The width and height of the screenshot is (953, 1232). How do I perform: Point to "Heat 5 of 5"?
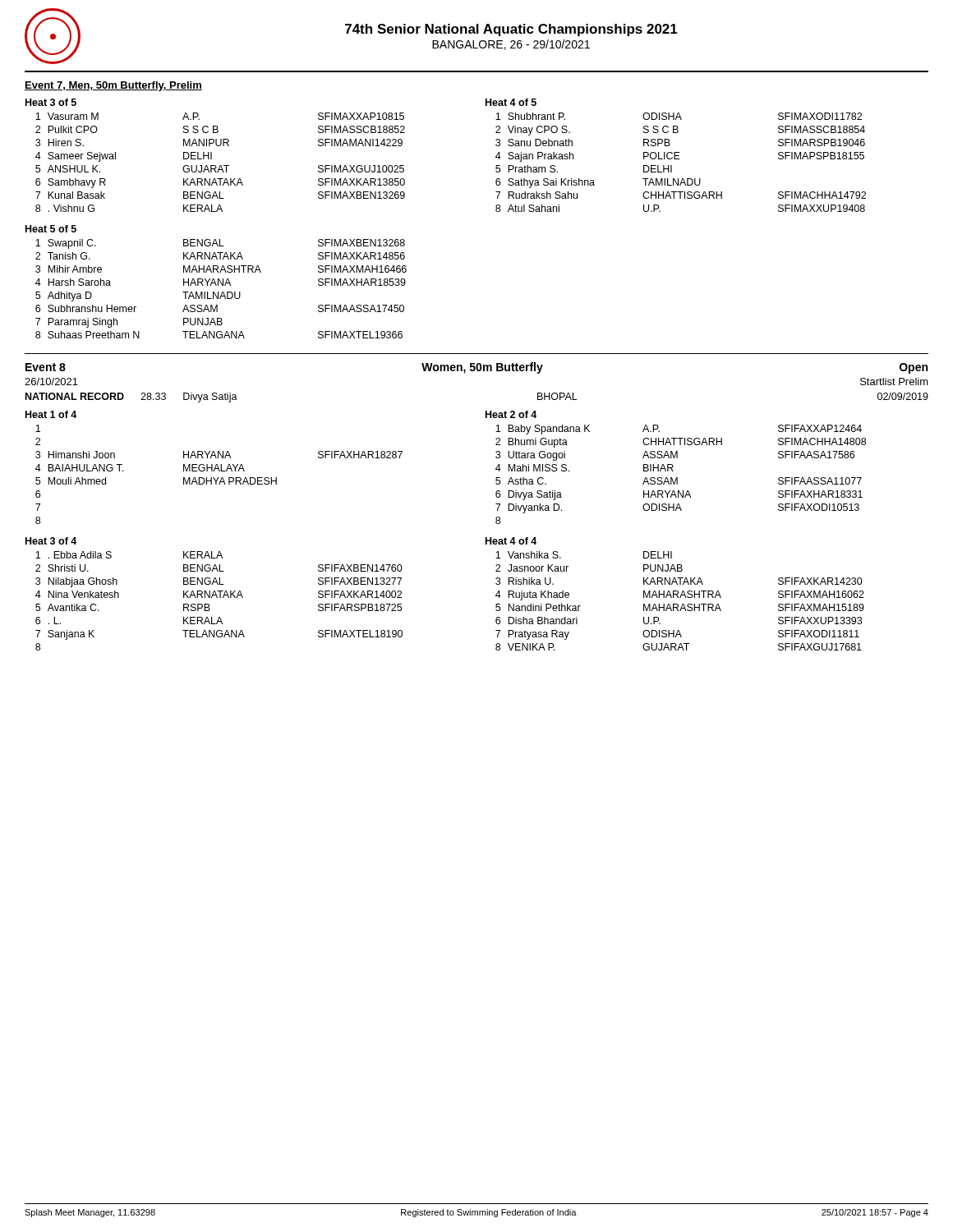(x=51, y=229)
